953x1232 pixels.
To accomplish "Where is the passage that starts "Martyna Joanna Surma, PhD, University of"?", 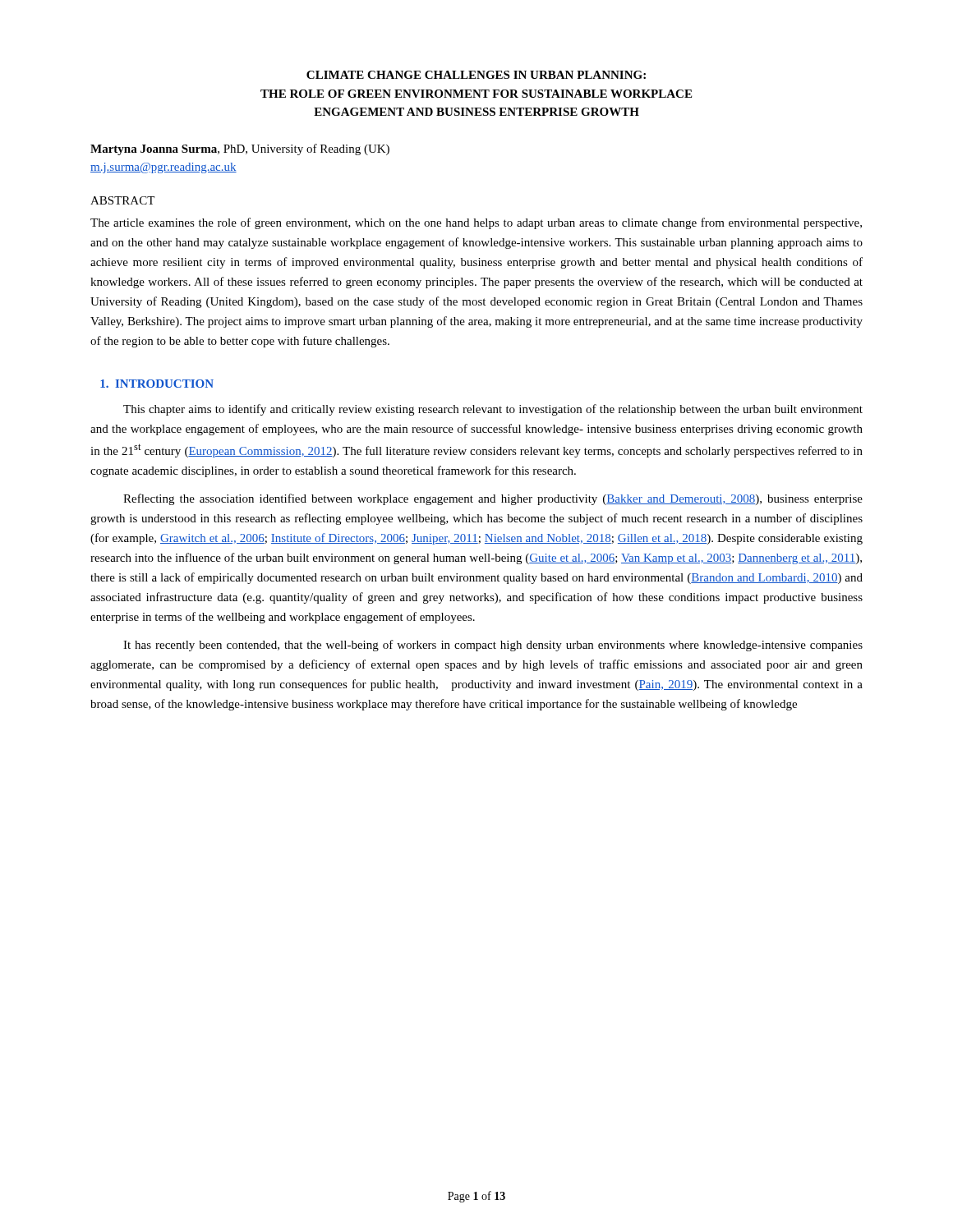I will tap(240, 158).
